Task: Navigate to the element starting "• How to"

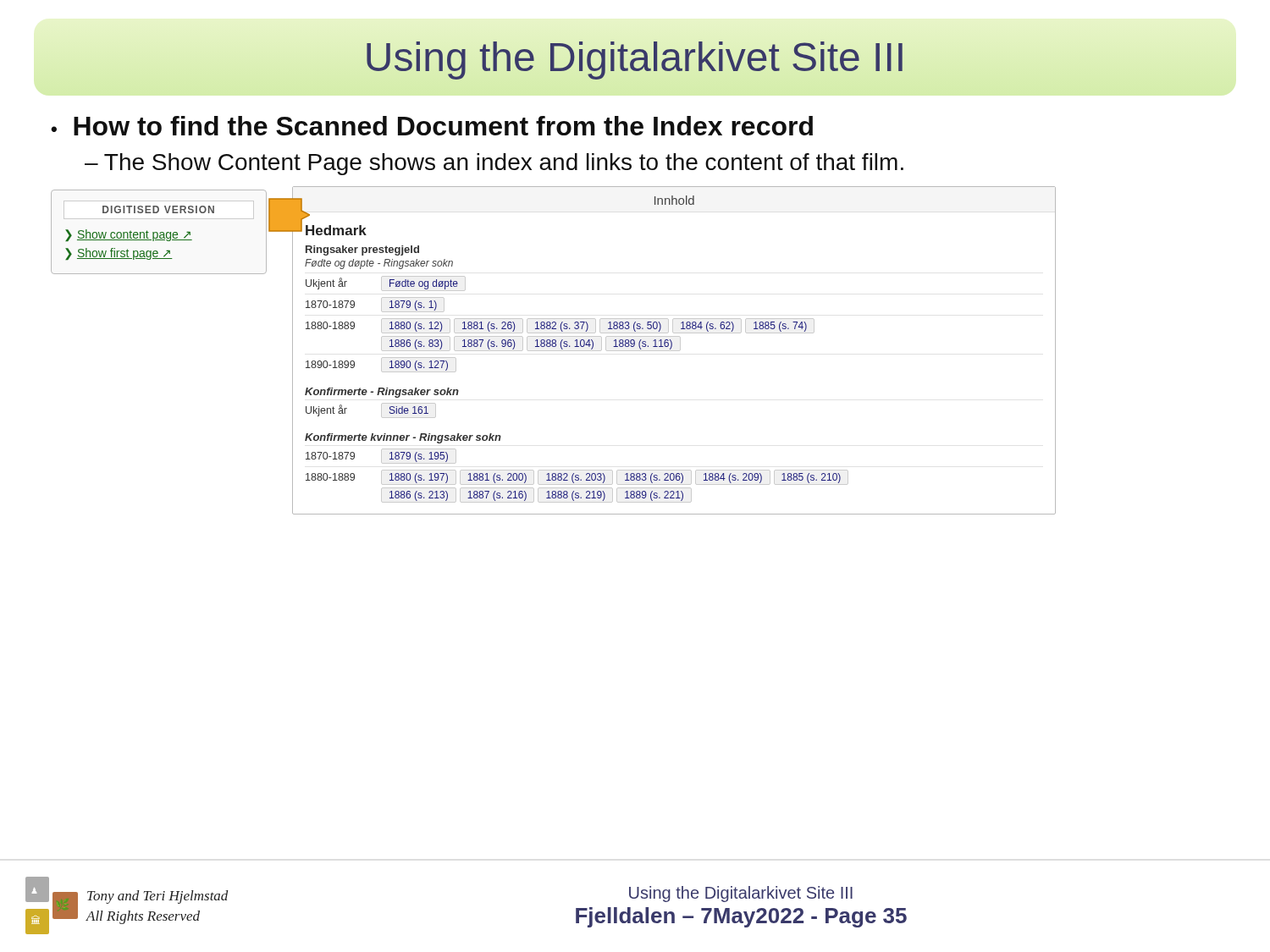Action: (433, 127)
